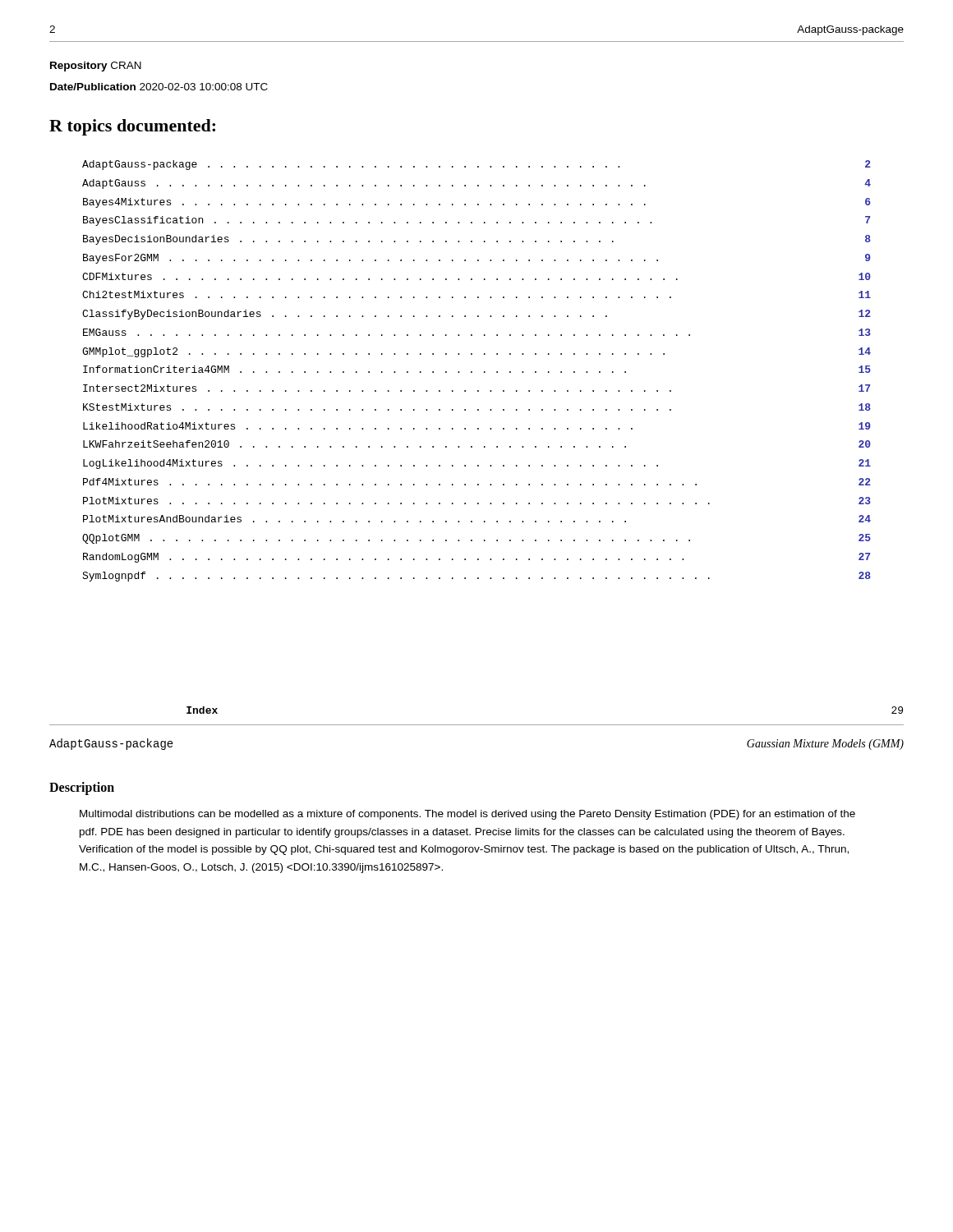Navigate to the text starting "AdaptGauss-package . . ."
Image resolution: width=953 pixels, height=1232 pixels.
(x=476, y=165)
